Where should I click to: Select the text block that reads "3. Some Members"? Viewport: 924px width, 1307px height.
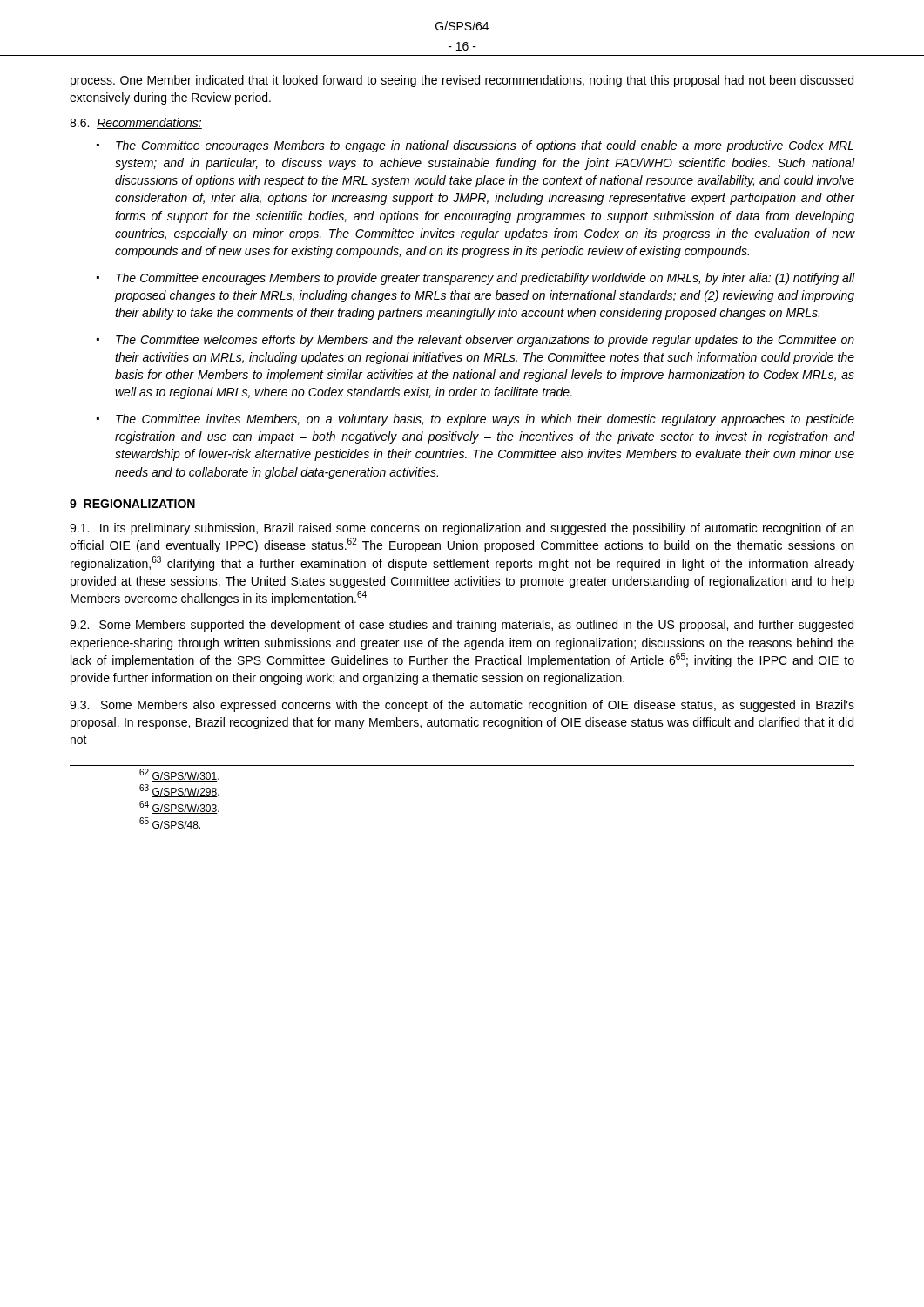[462, 722]
